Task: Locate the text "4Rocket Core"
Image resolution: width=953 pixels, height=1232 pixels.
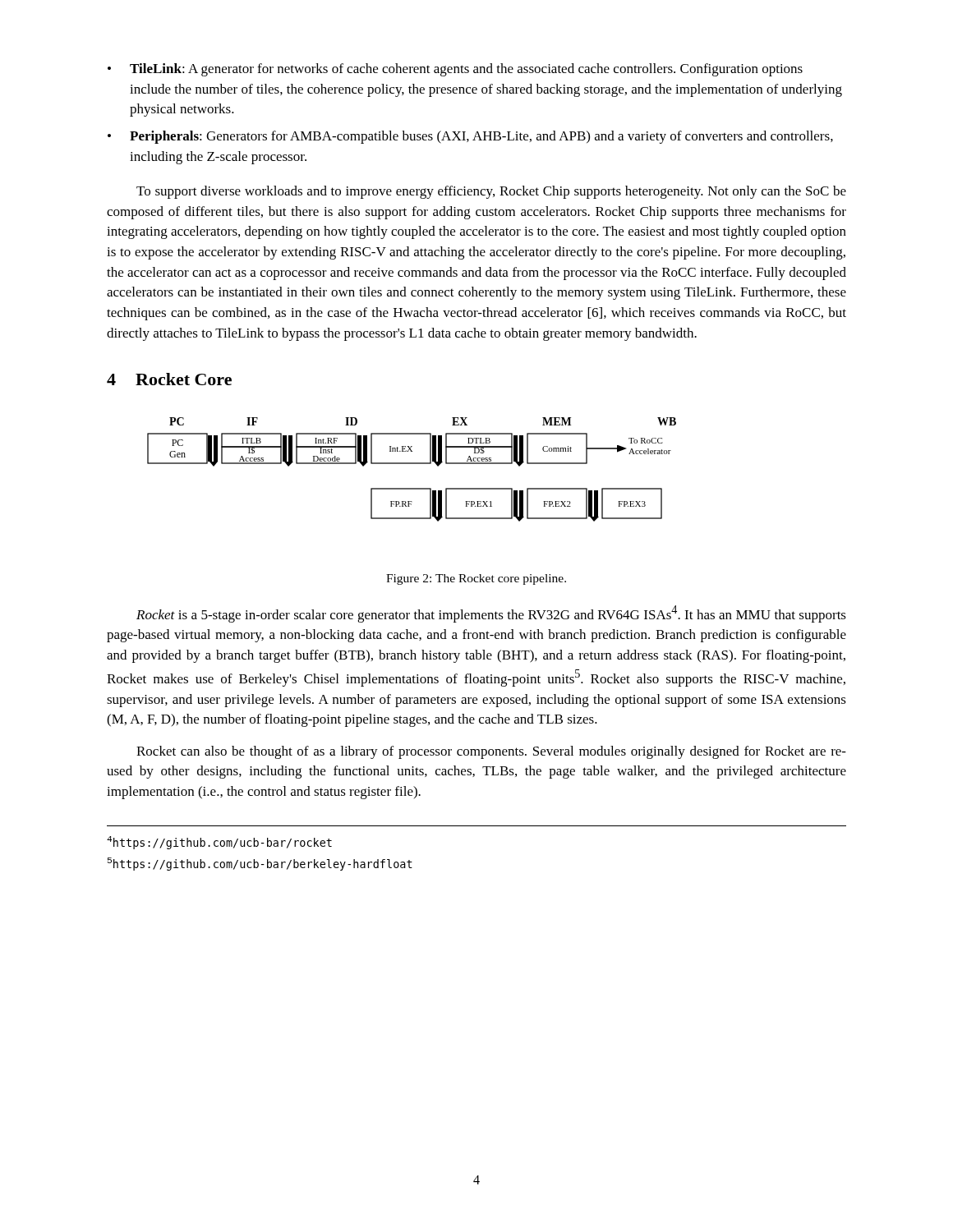Action: (169, 379)
